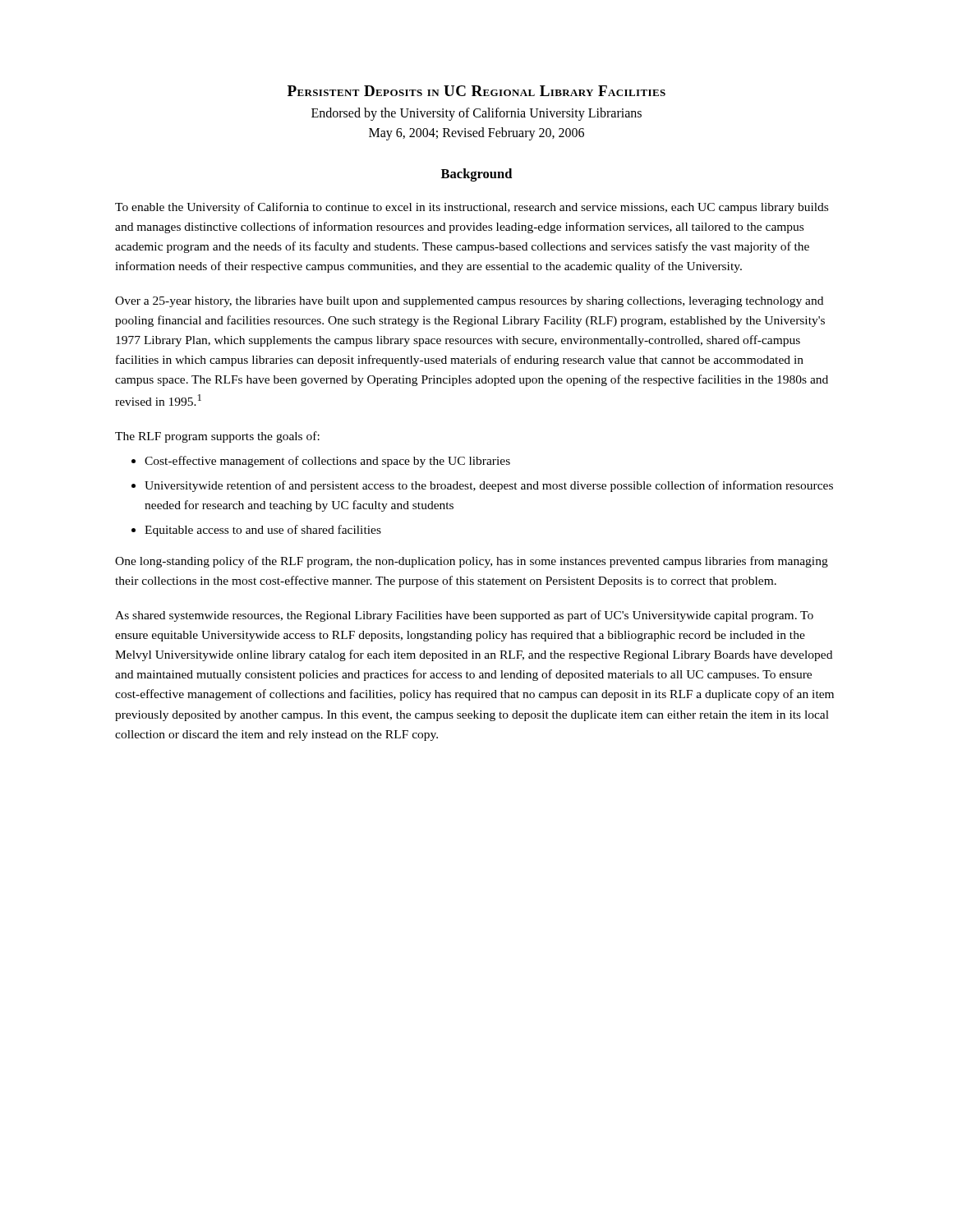
Task: Locate the text block with the text "One long-standing policy of the"
Action: pos(471,571)
